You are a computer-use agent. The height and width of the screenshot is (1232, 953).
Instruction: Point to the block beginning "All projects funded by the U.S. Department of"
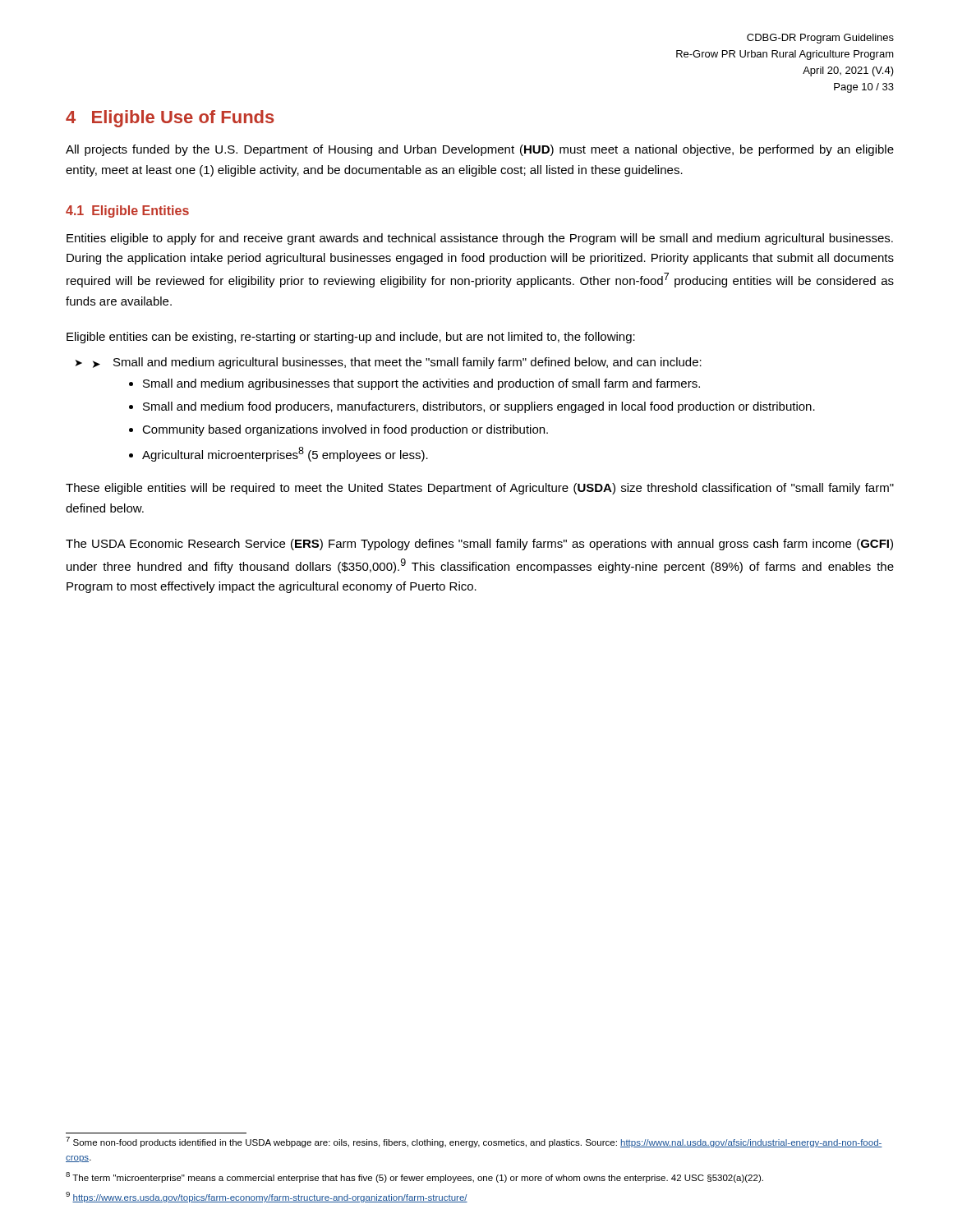(480, 159)
